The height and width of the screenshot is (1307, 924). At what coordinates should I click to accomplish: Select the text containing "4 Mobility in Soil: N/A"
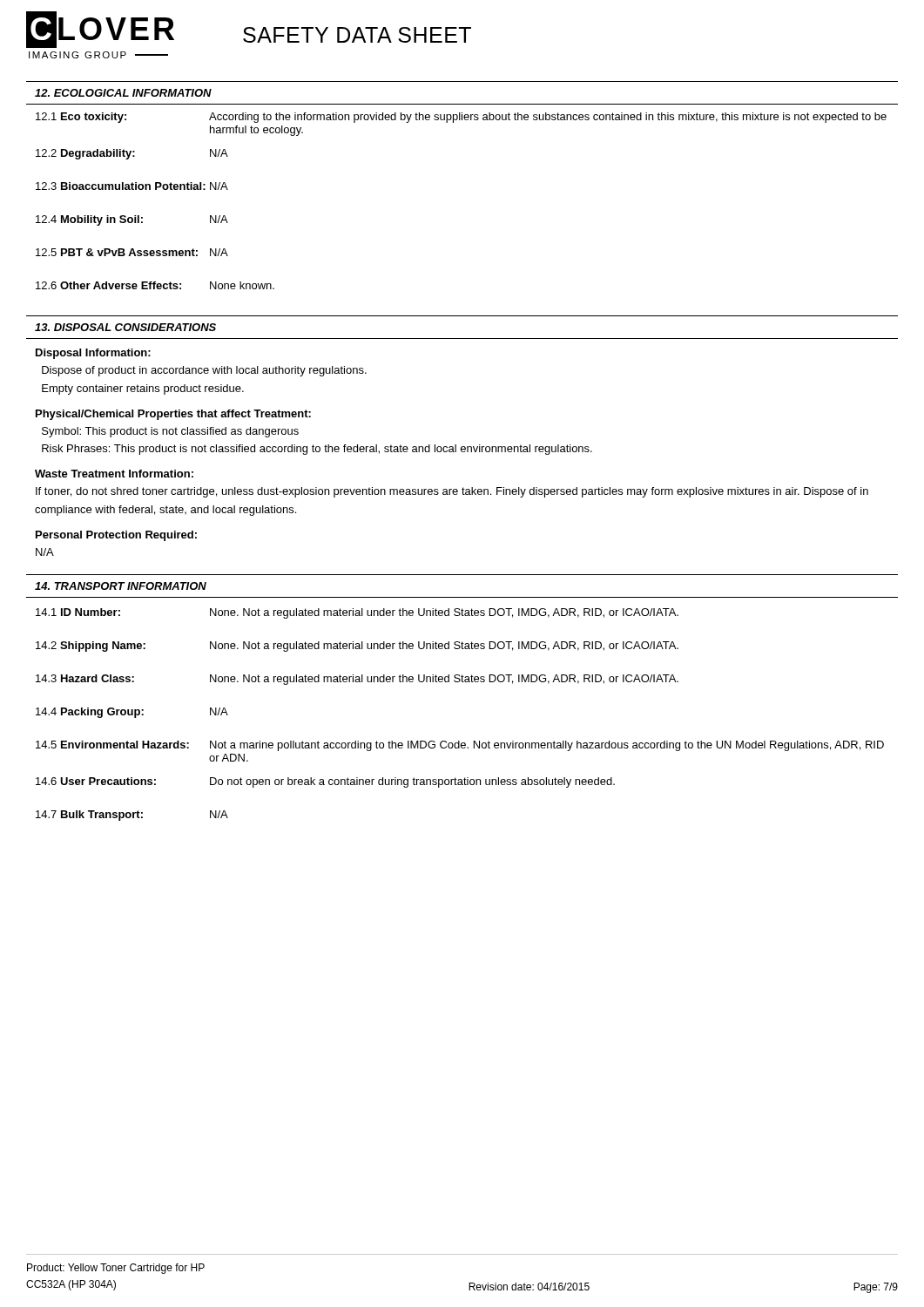(132, 220)
